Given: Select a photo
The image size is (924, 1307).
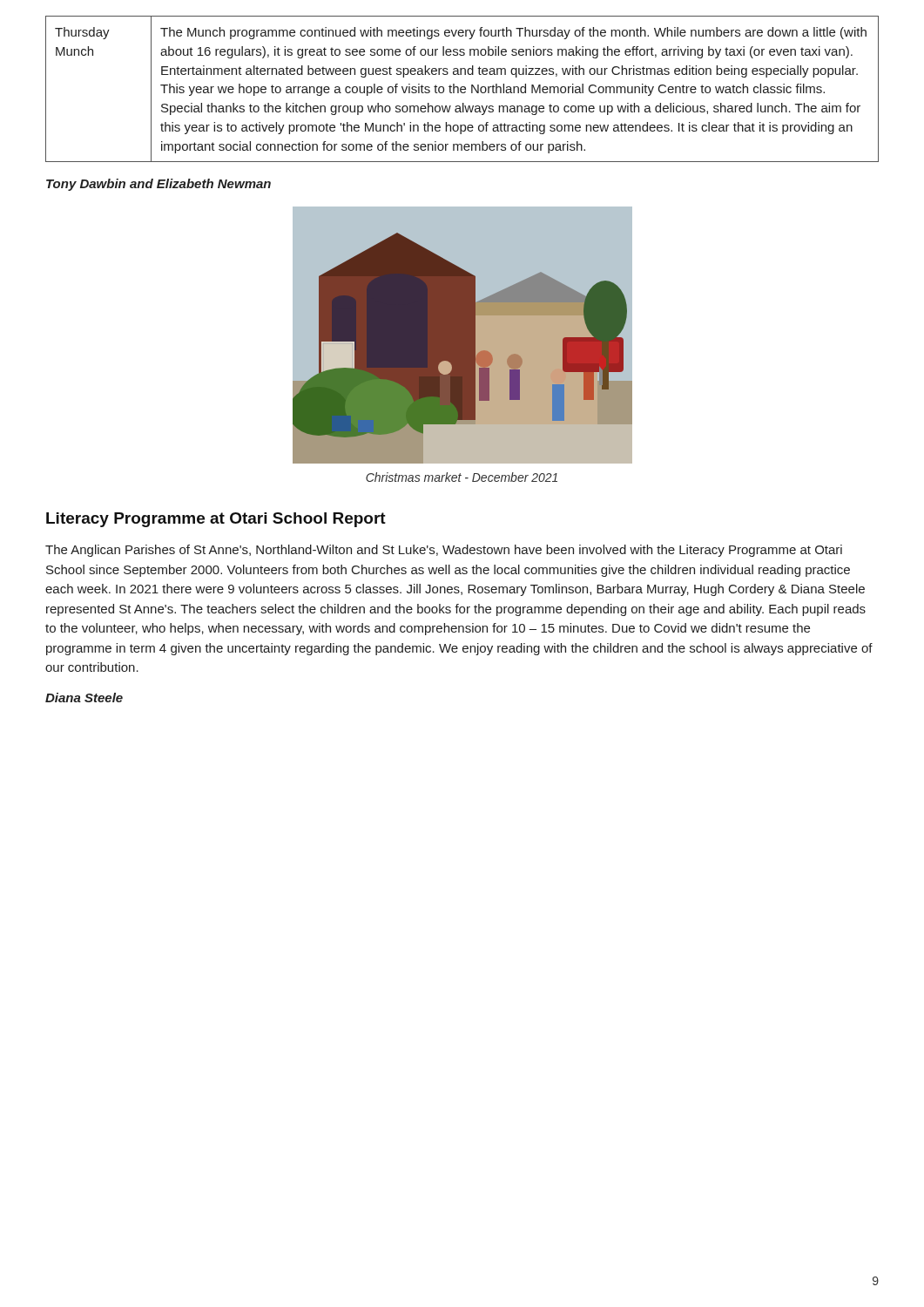Looking at the screenshot, I should pyautogui.click(x=462, y=346).
